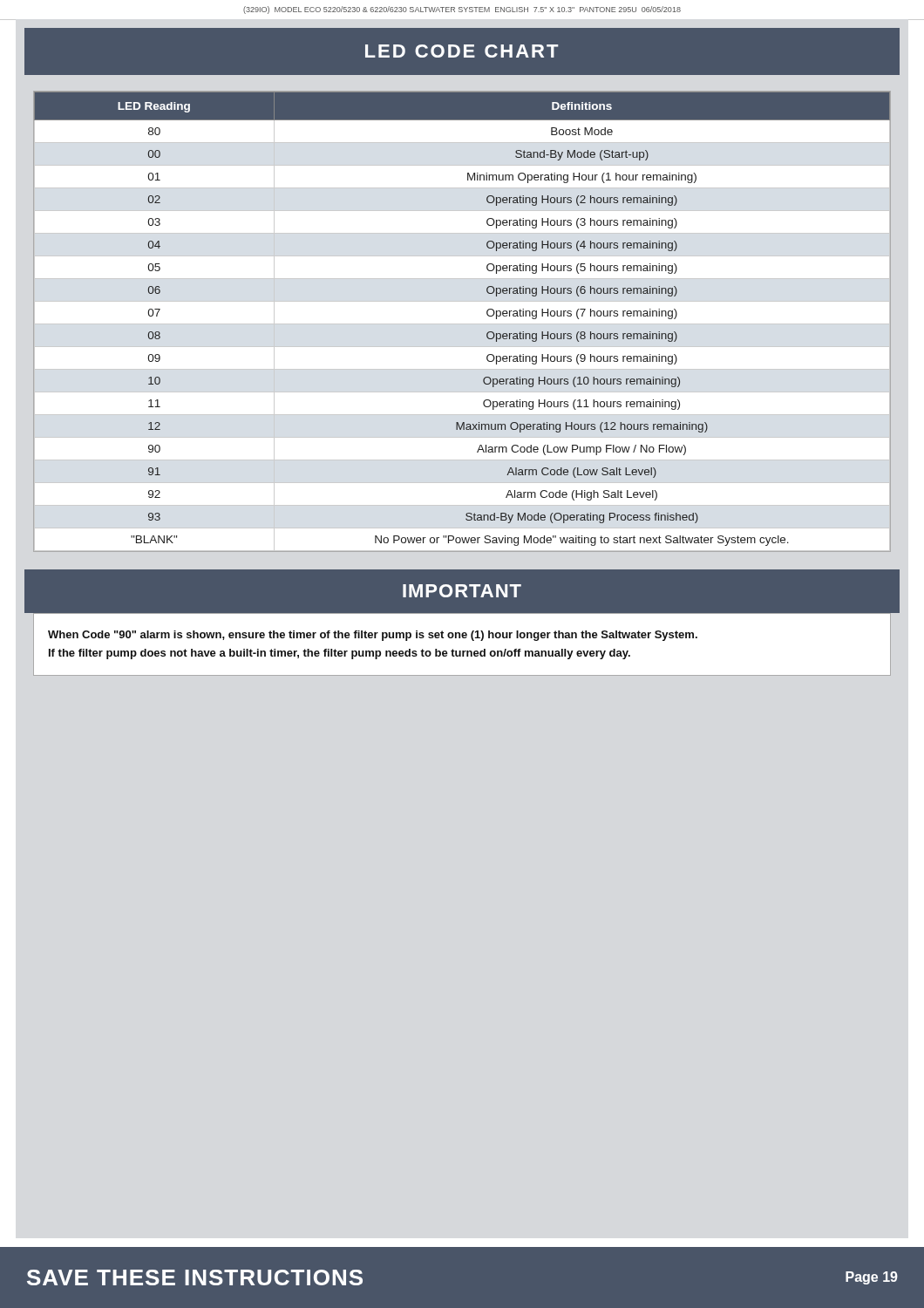Viewport: 924px width, 1308px height.
Task: Find "LED CODE CHART" on this page
Action: [462, 51]
